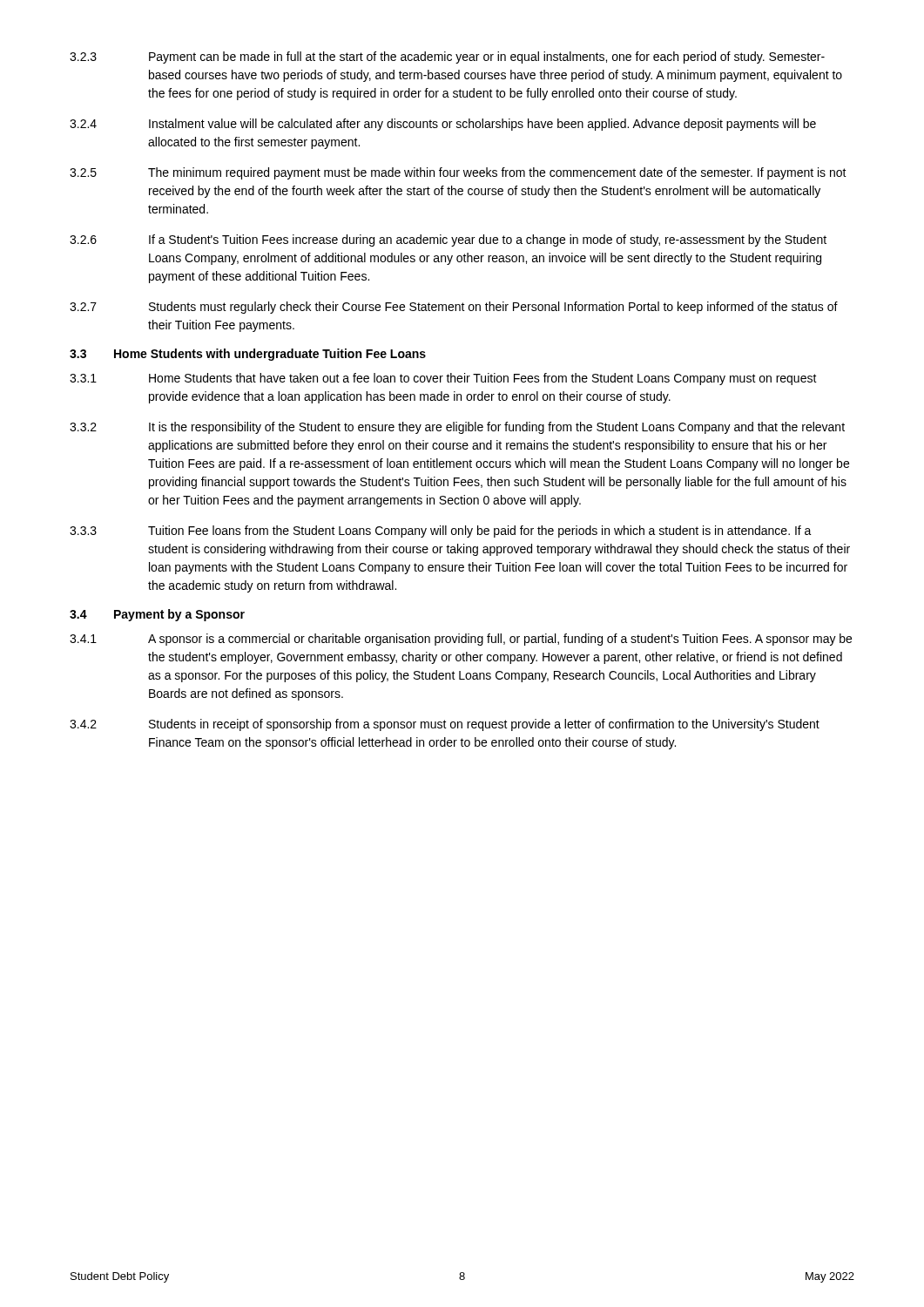The height and width of the screenshot is (1307, 924).
Task: Point to the region starting "3.2.5 The minimum required payment"
Action: pos(462,191)
